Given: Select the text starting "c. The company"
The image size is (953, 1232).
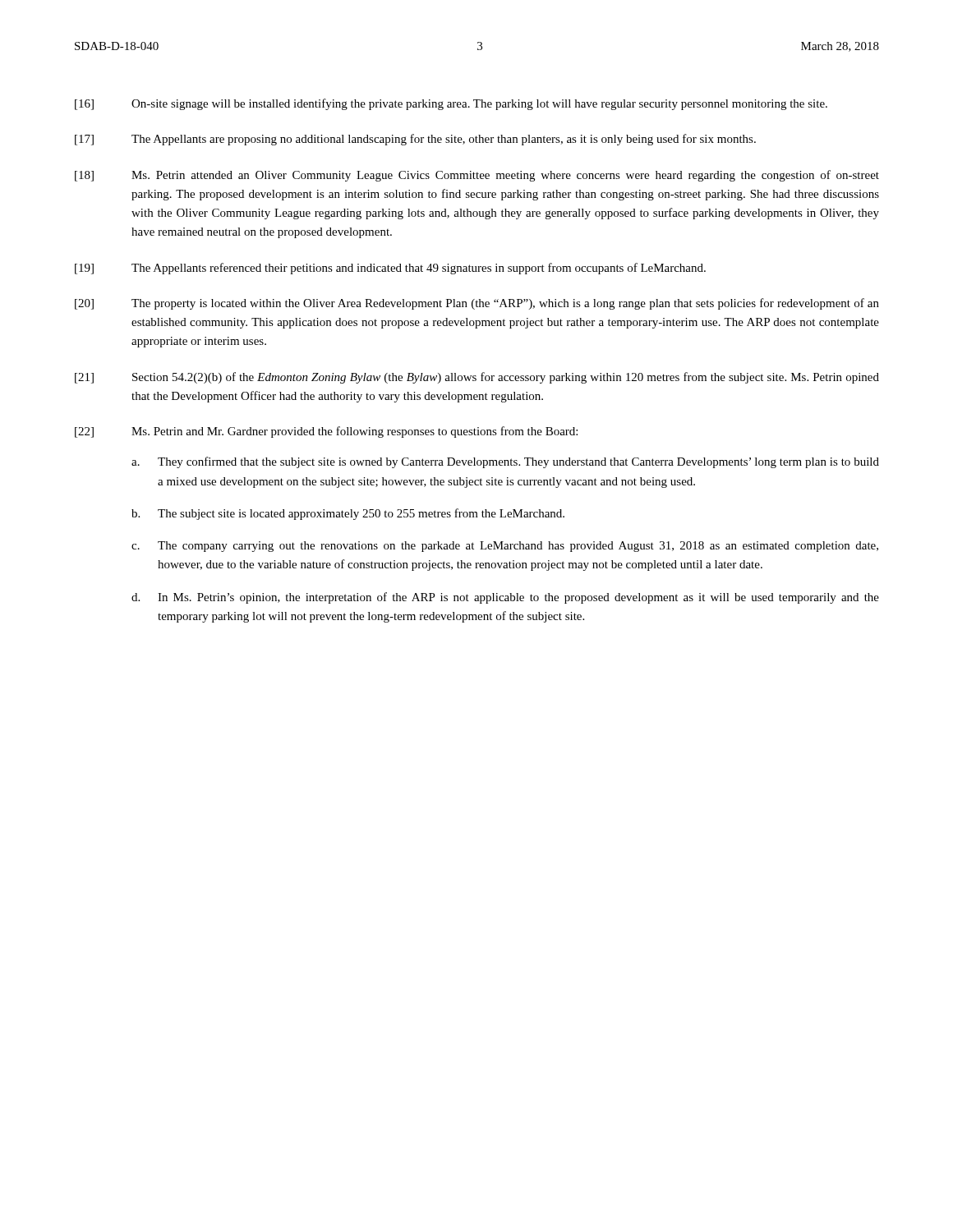Looking at the screenshot, I should (x=505, y=555).
